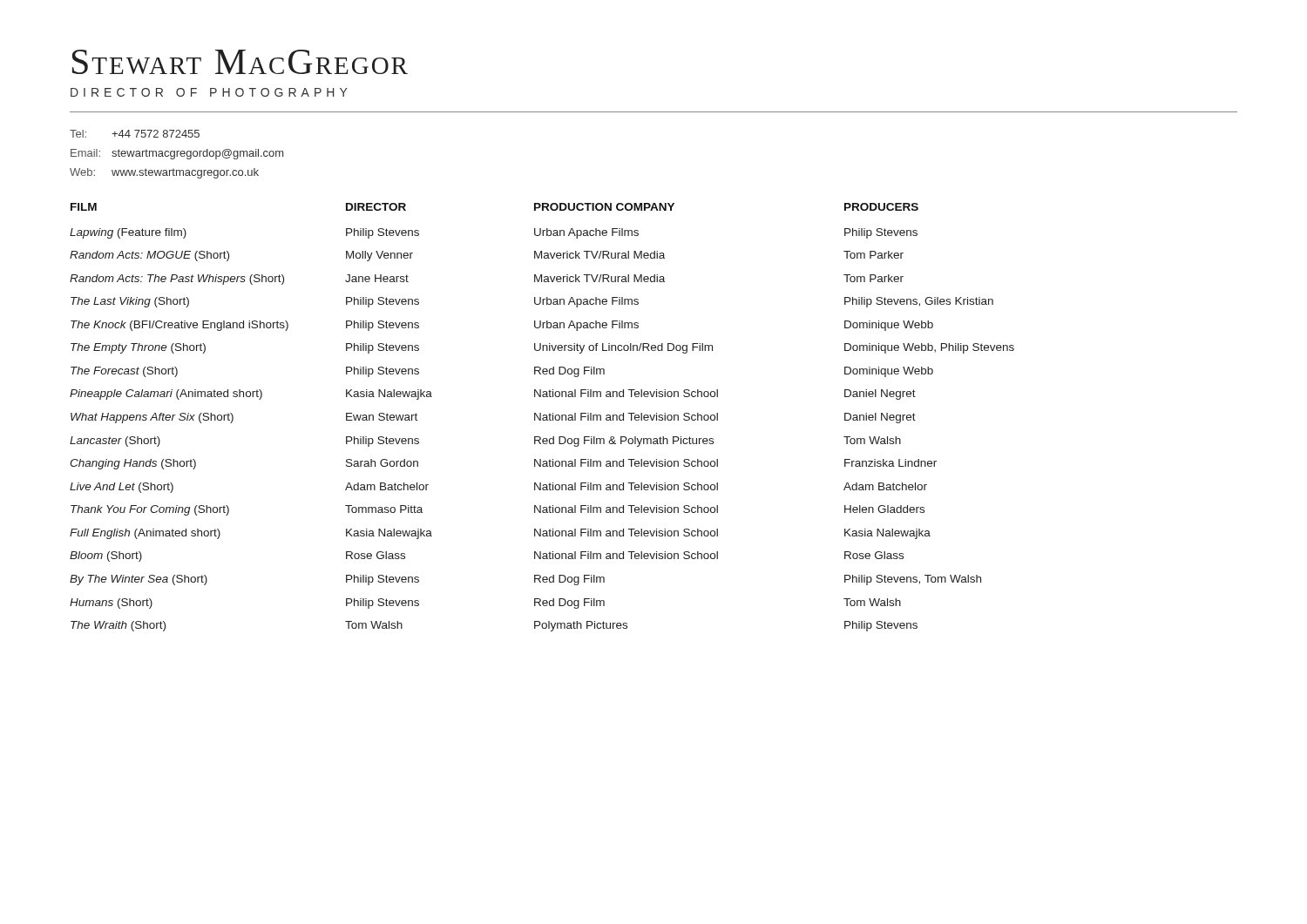The width and height of the screenshot is (1307, 924).
Task: Where does it say "Director of Photography"?
Action: (209, 92)
